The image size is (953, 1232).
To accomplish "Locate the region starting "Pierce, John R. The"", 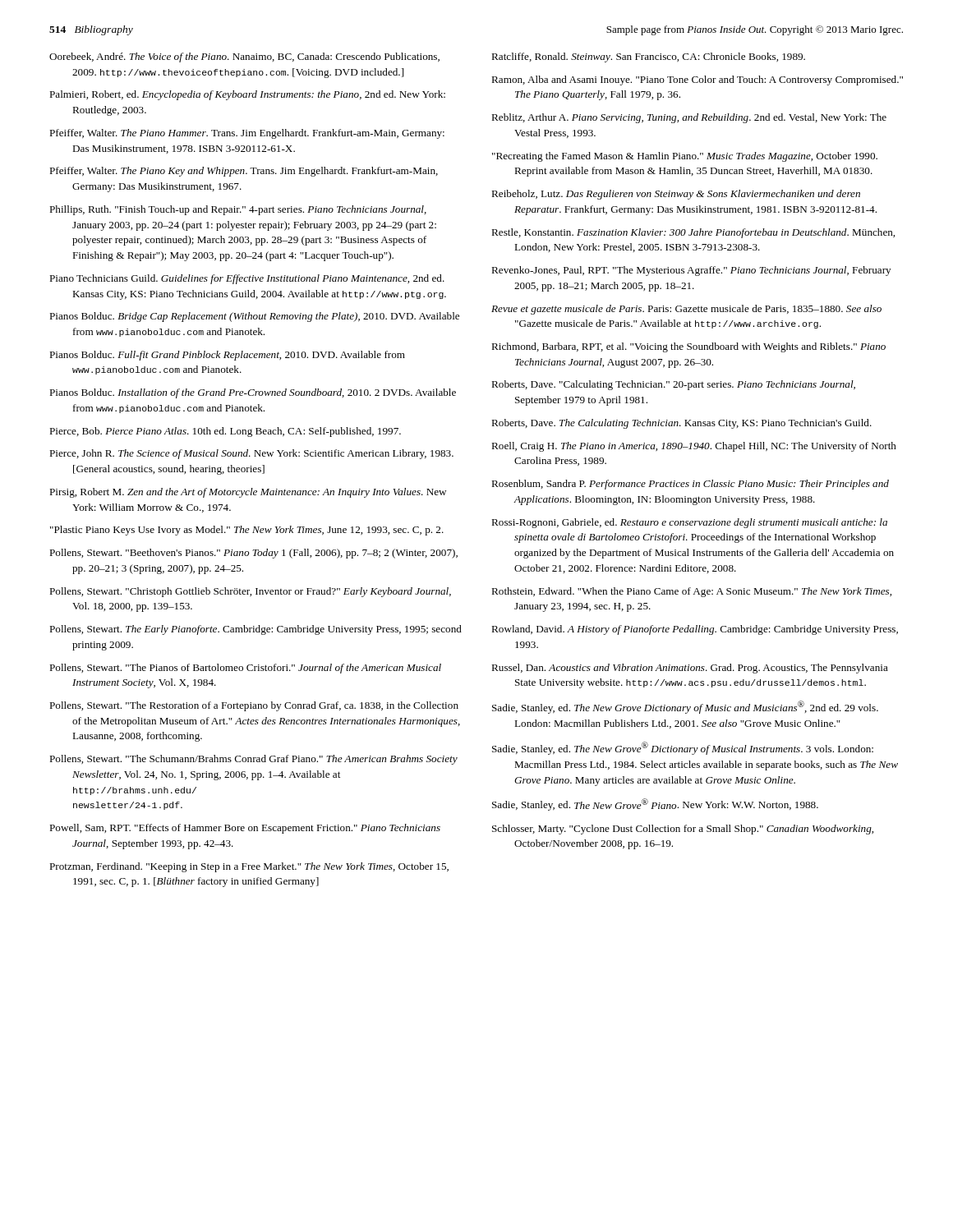I will 252,461.
